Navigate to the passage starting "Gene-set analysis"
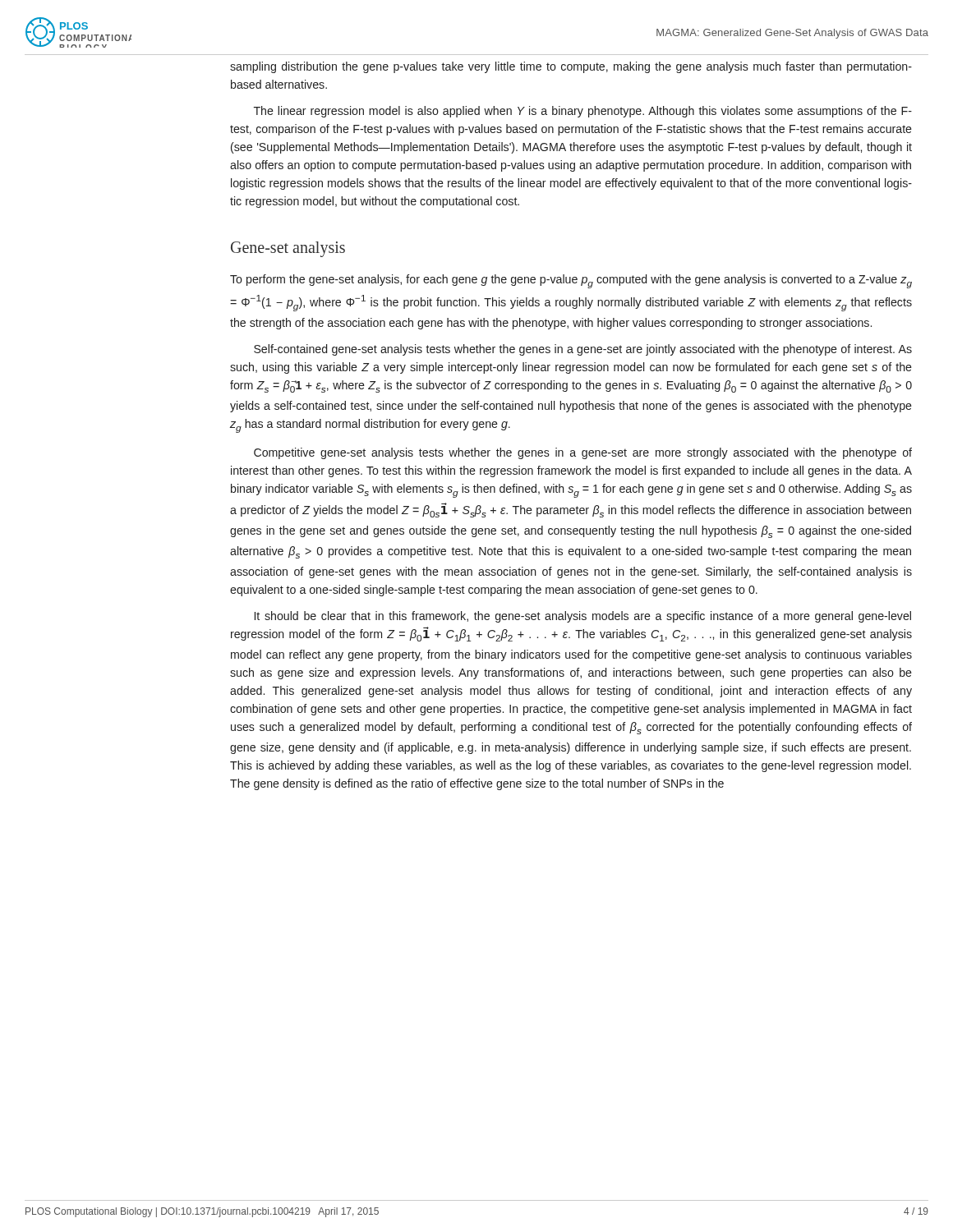Screen dimensions: 1232x953 288,247
